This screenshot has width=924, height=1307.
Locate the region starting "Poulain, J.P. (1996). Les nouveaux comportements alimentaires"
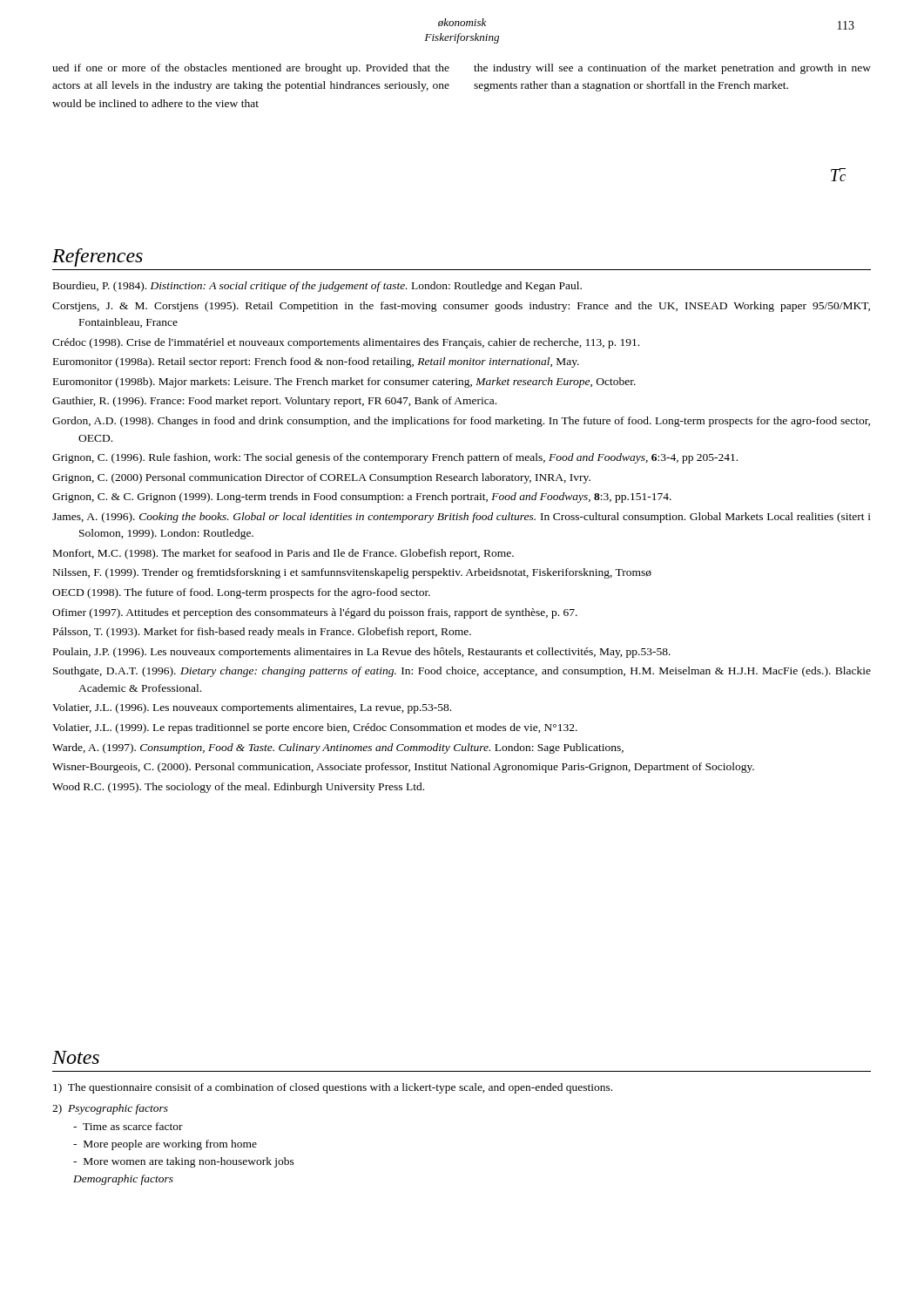coord(362,651)
